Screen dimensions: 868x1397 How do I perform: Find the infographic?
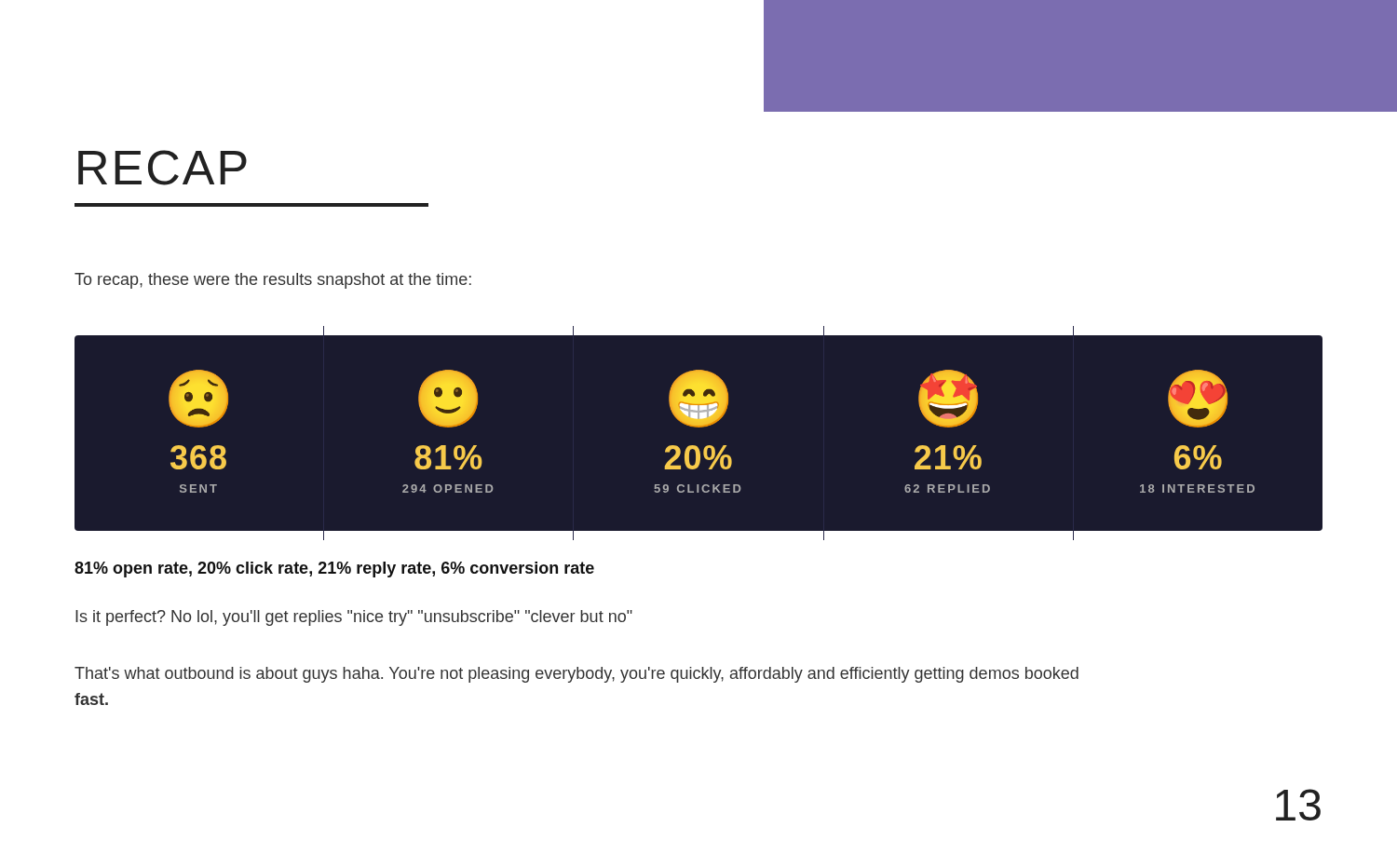point(698,433)
